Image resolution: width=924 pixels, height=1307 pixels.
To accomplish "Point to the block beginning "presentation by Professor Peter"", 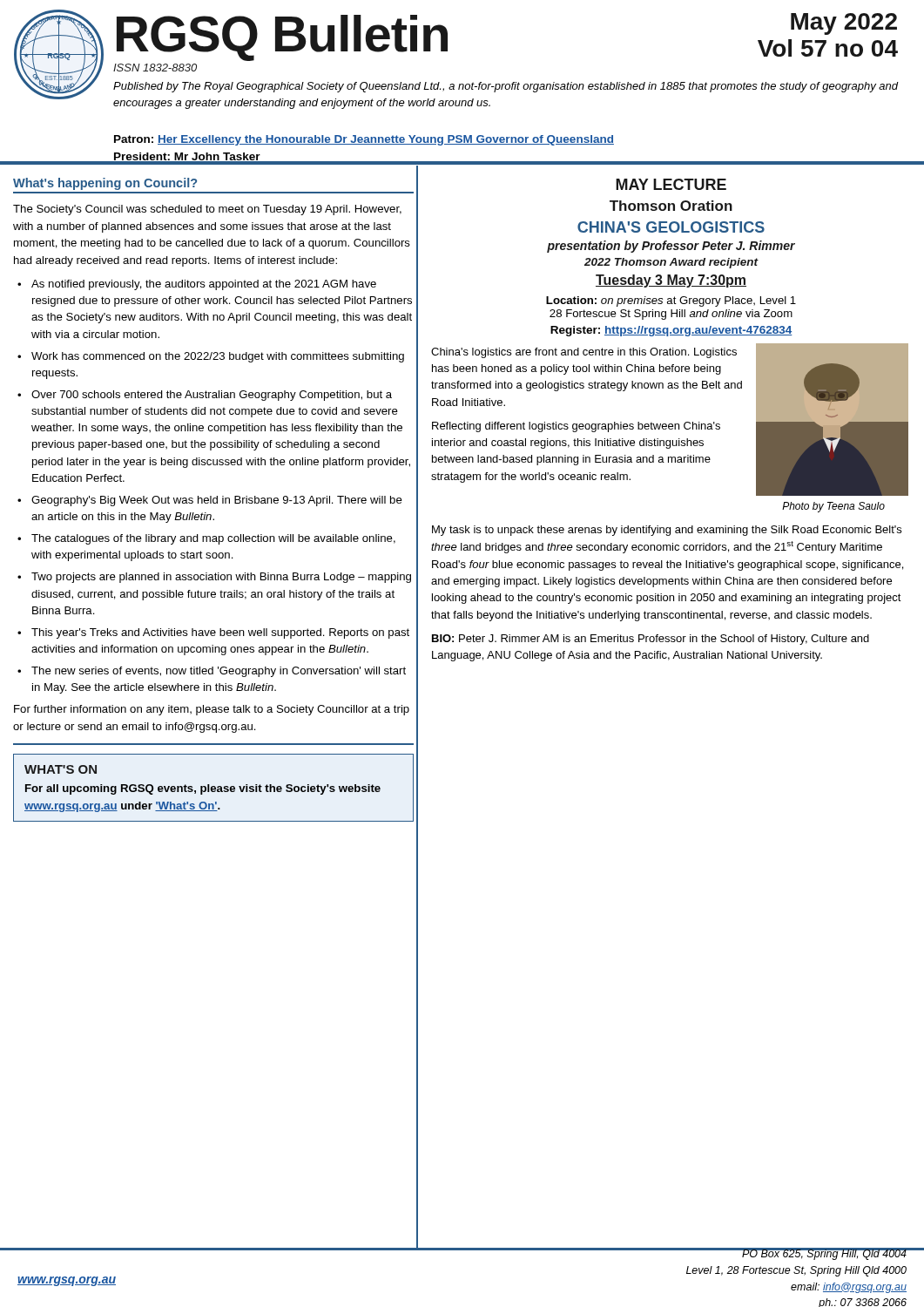I will tap(671, 246).
